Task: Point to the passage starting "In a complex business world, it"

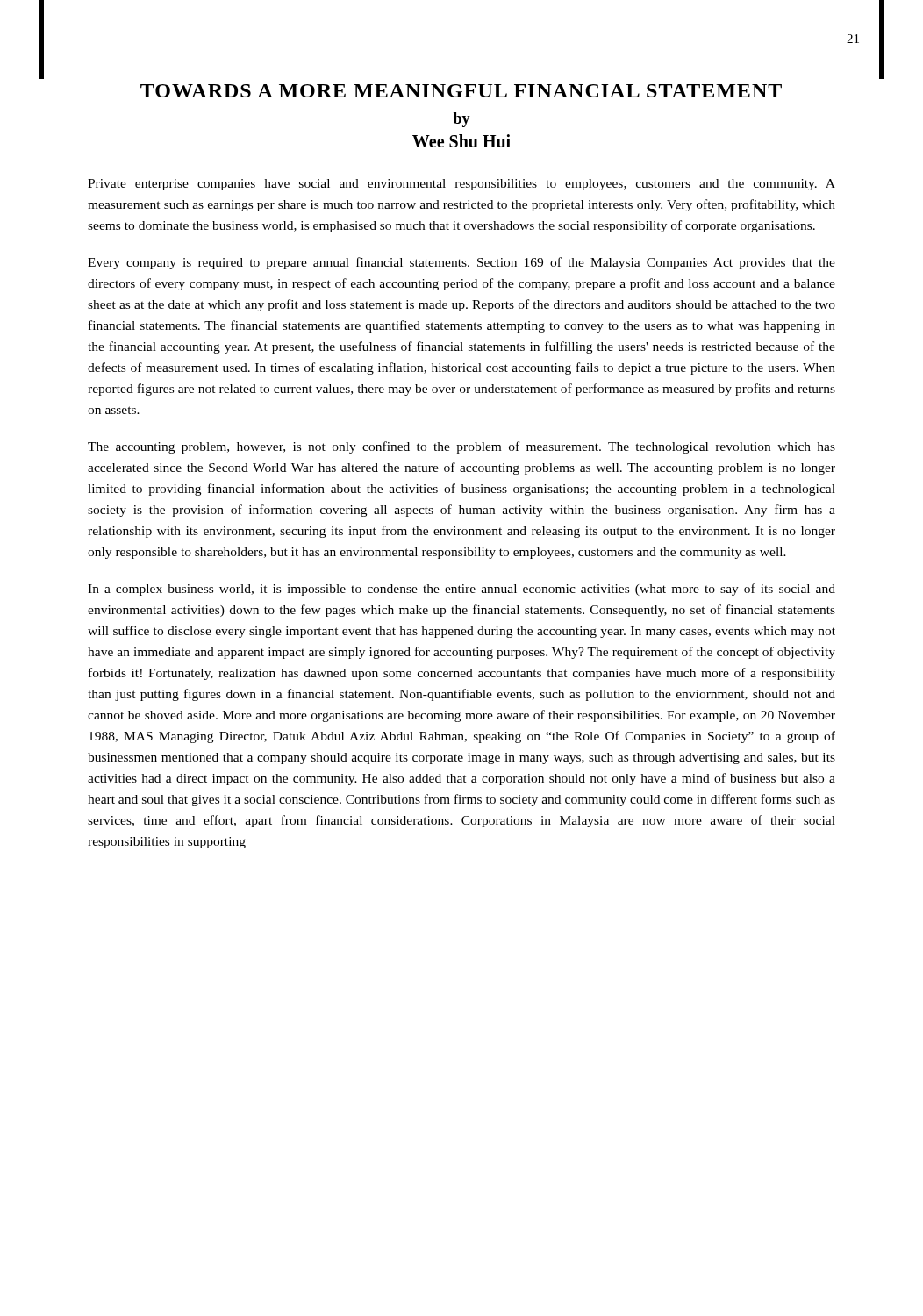Action: click(x=462, y=715)
